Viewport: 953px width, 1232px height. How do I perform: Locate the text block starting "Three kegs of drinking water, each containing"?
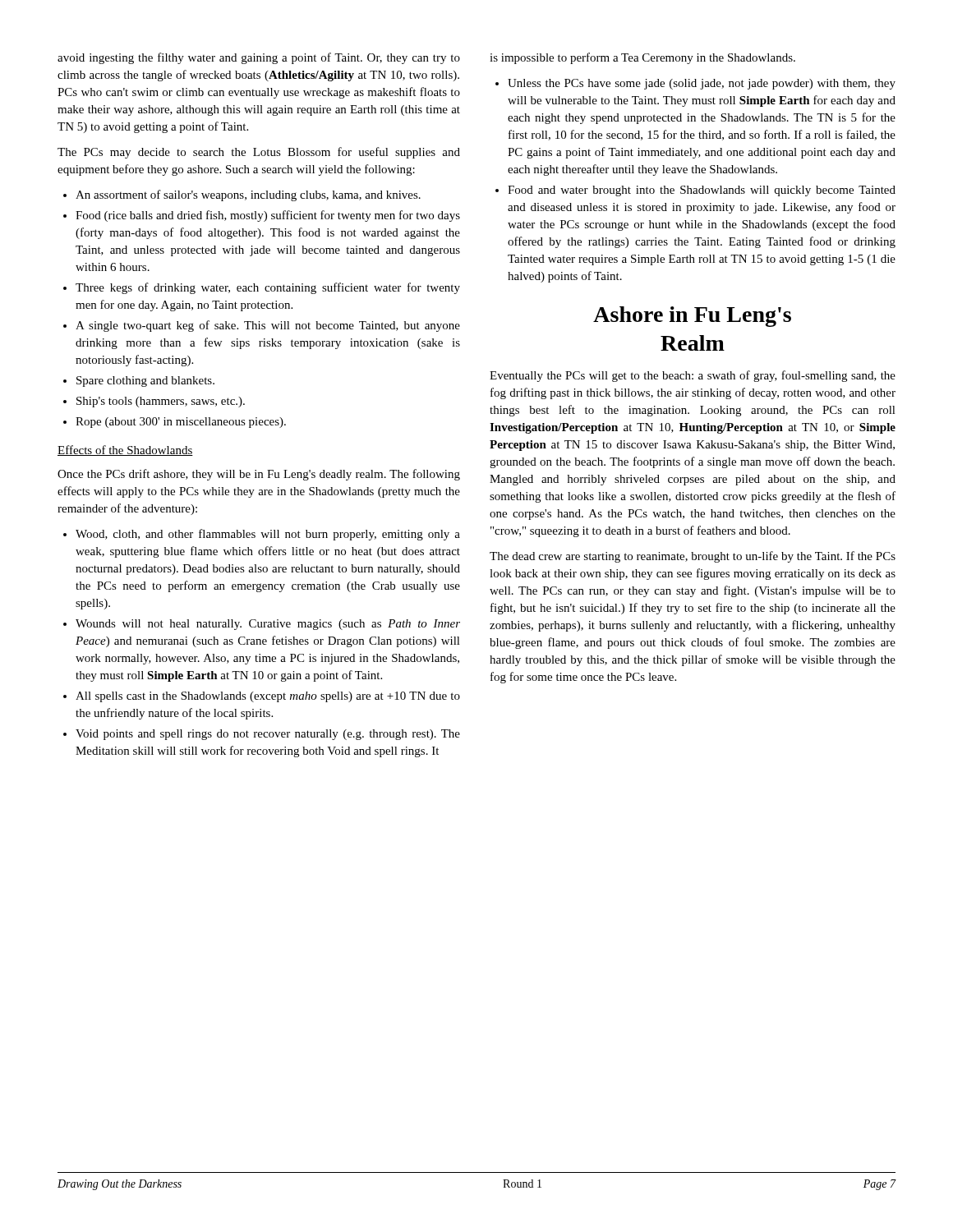tap(259, 297)
